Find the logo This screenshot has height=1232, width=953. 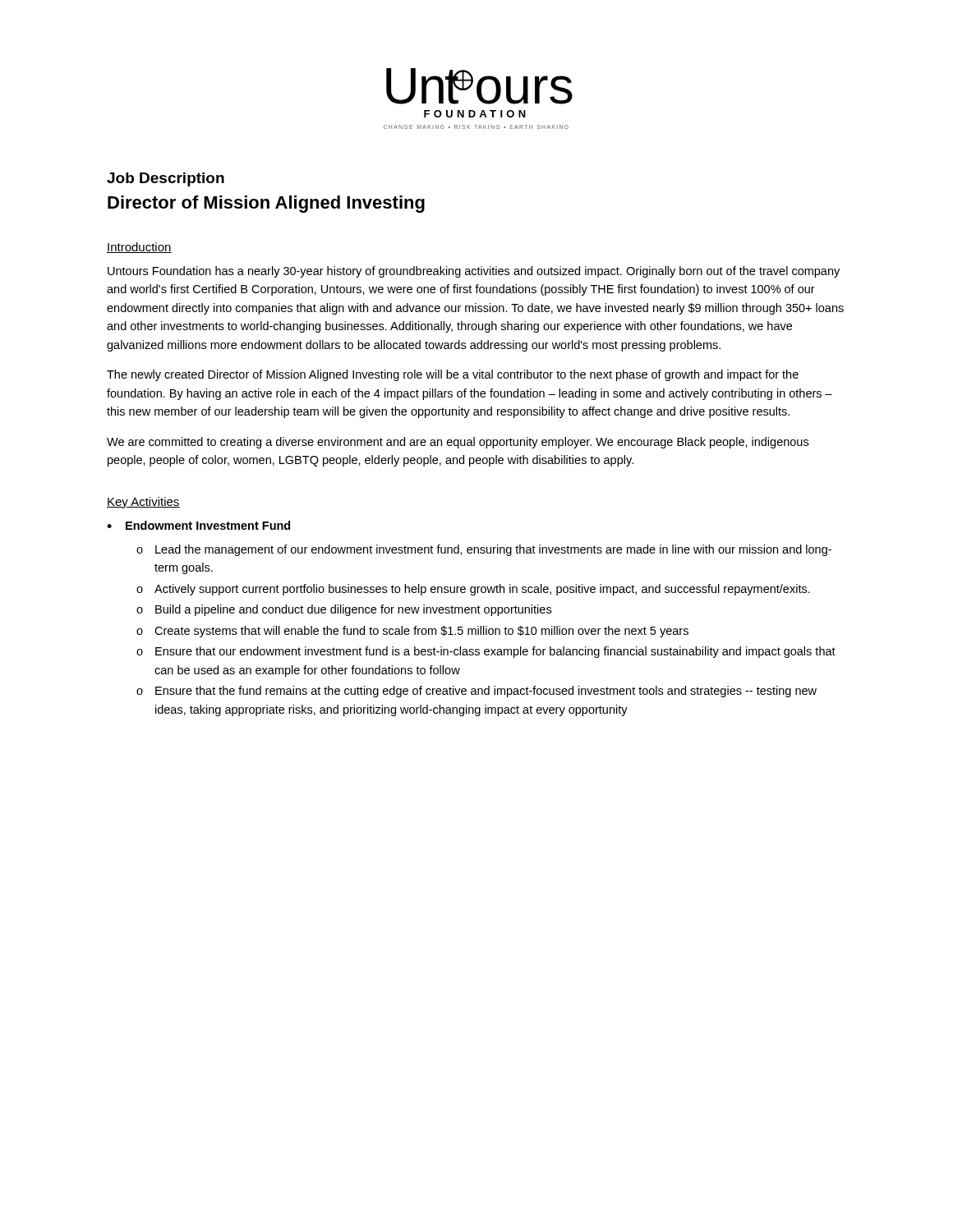(x=476, y=94)
